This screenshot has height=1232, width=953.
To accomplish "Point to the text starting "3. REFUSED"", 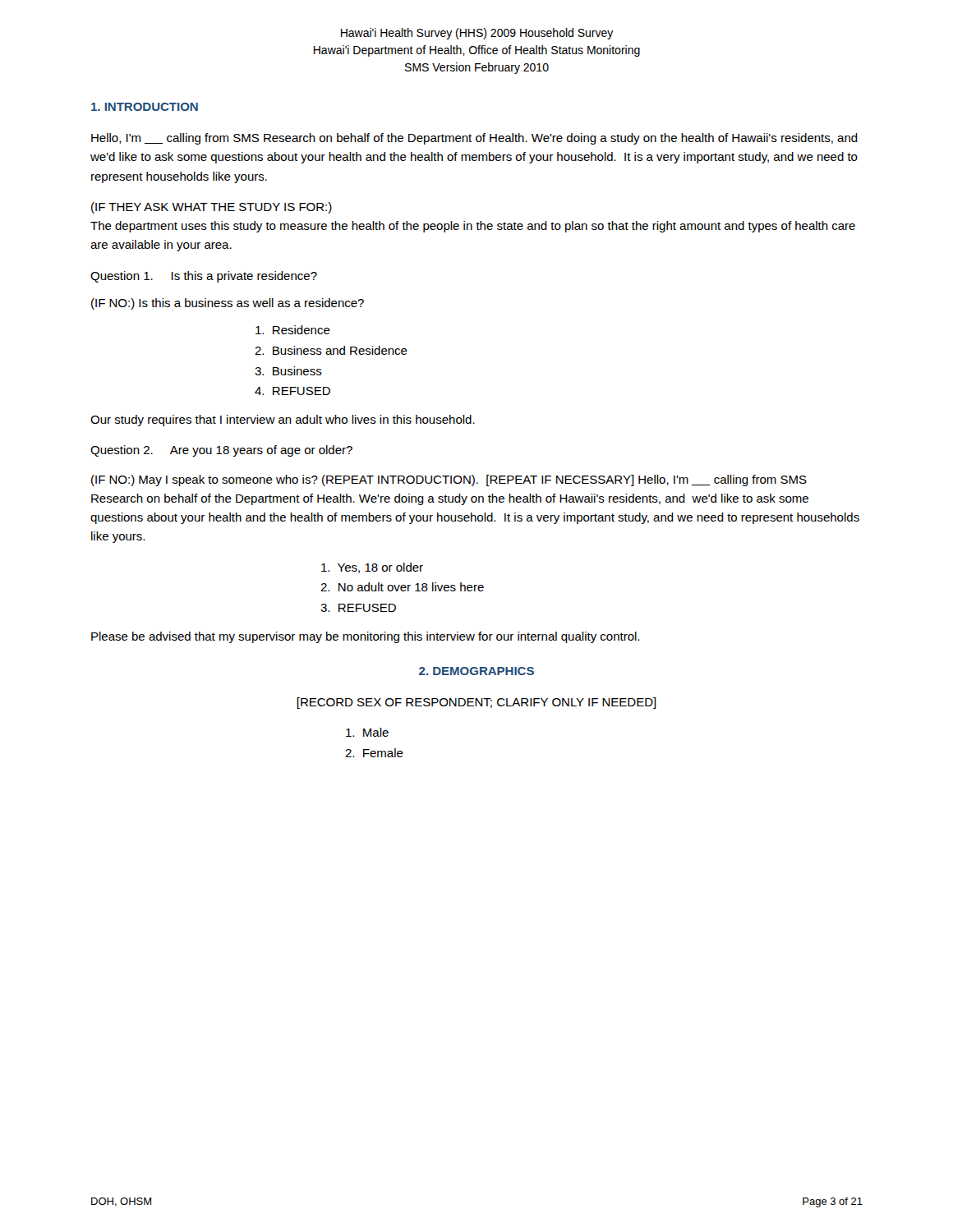I will point(358,607).
